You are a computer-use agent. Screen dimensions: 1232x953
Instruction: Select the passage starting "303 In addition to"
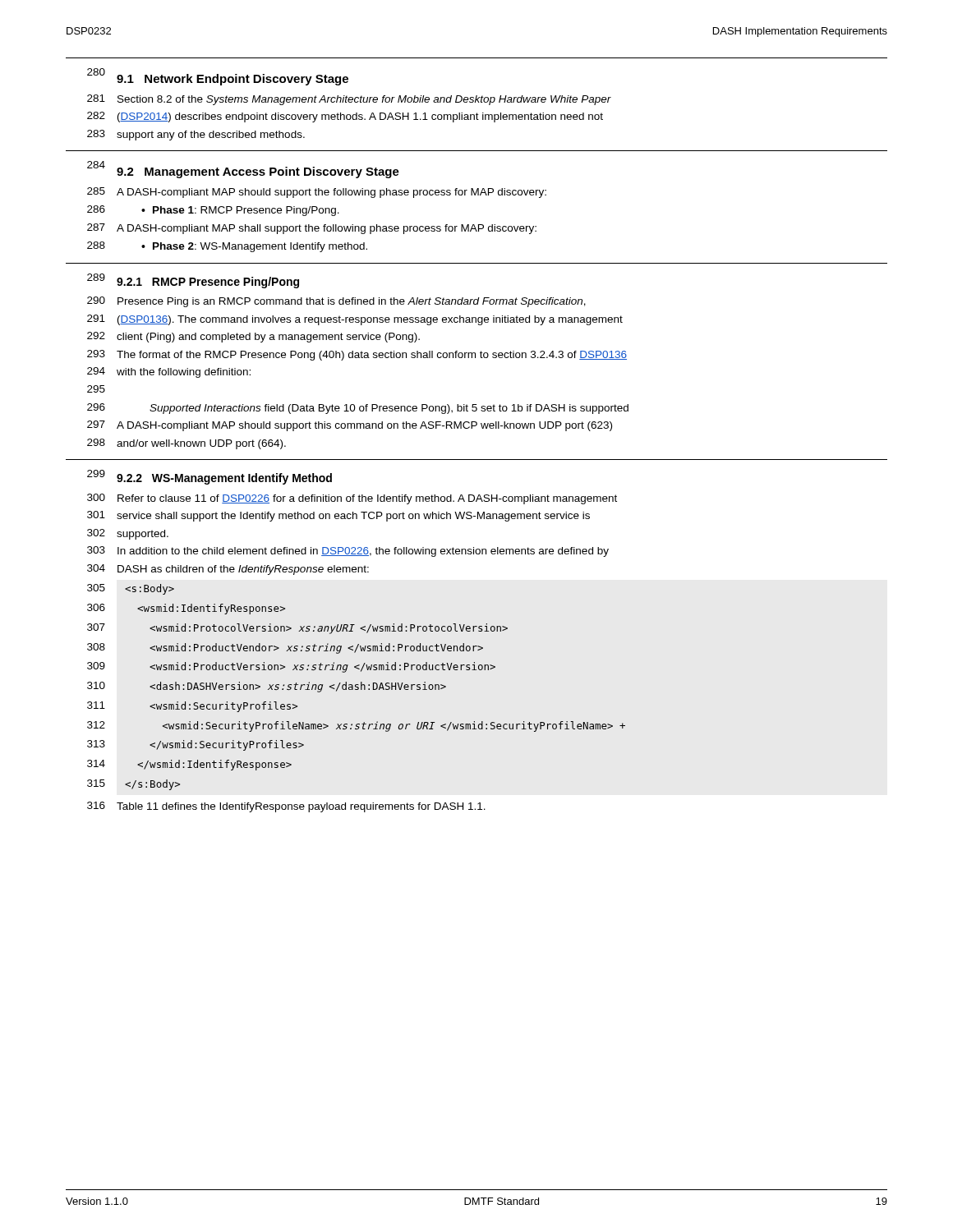476,560
